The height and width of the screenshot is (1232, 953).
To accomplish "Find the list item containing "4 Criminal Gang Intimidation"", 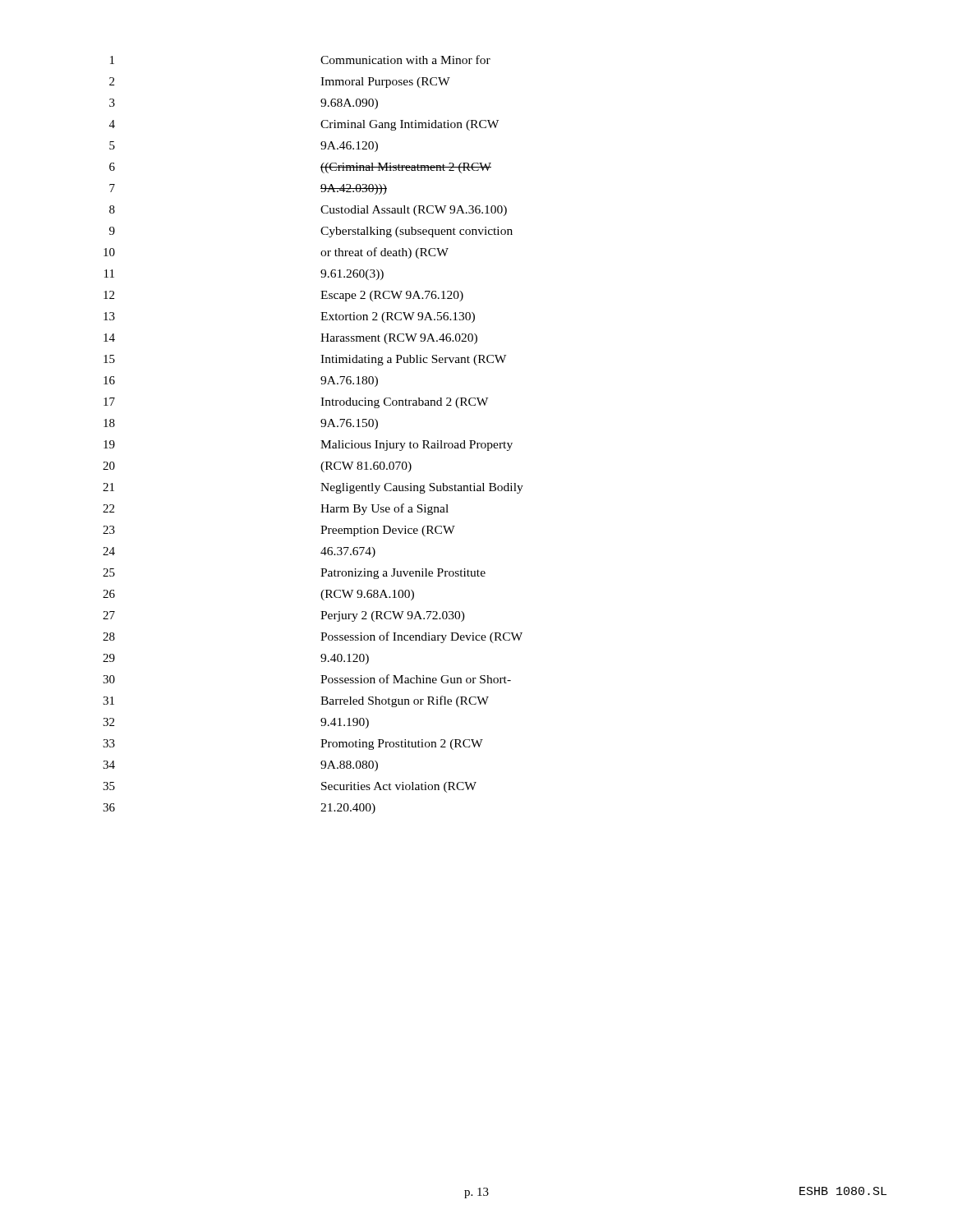I will tap(476, 124).
